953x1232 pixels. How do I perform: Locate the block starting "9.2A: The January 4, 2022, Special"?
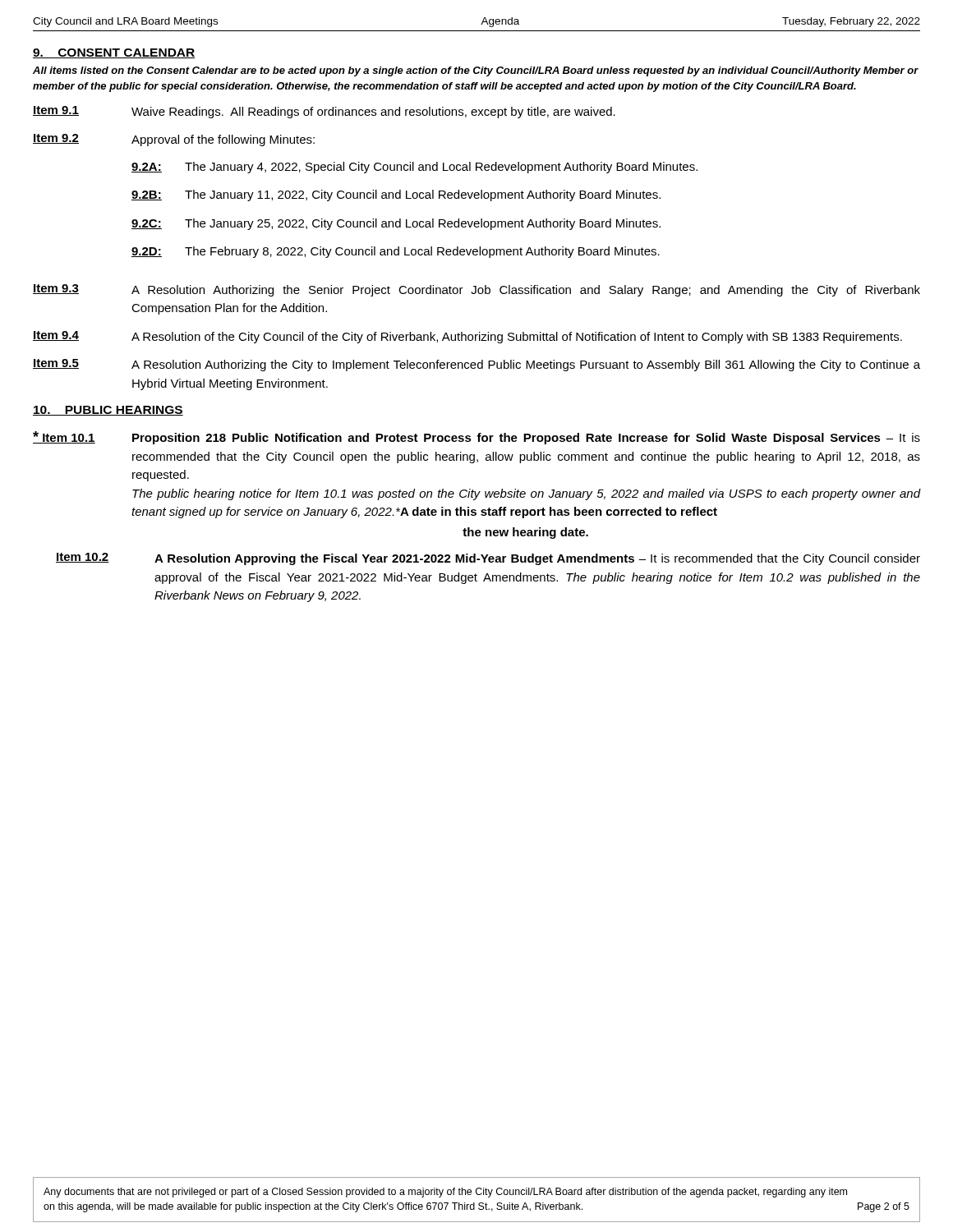point(526,167)
